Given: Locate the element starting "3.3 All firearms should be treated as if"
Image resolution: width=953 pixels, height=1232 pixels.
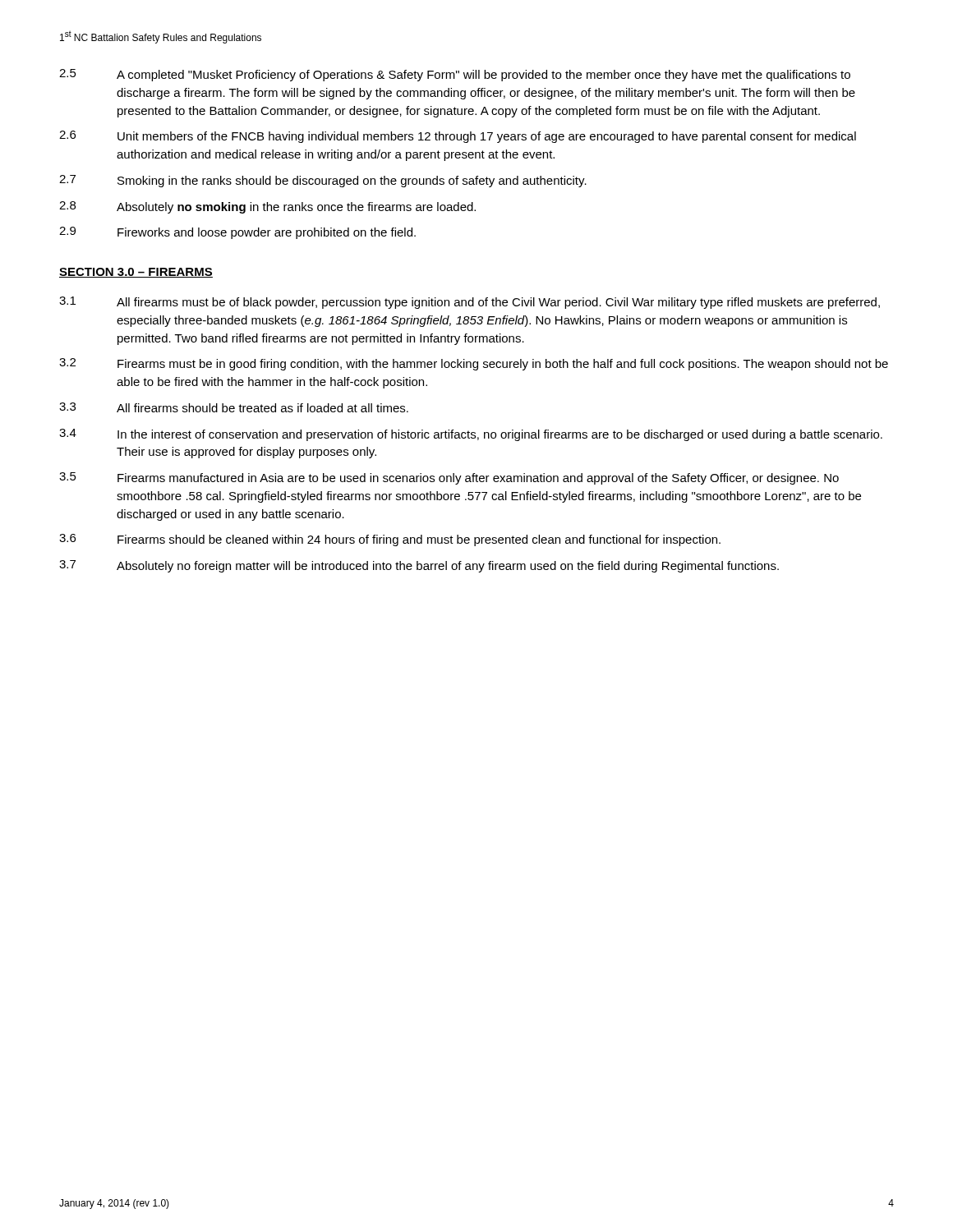Looking at the screenshot, I should [234, 407].
